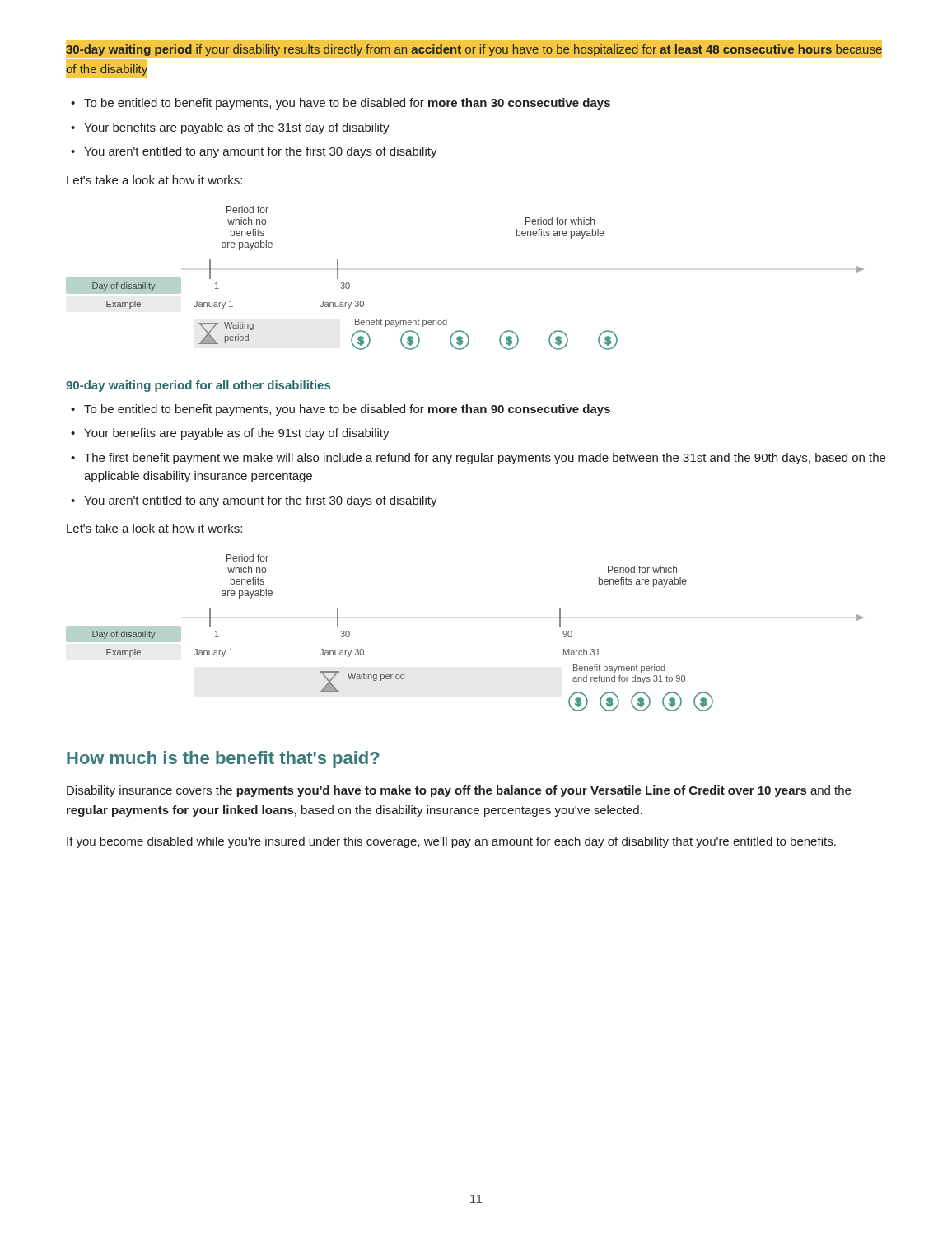
Task: Point to the section header beginning "90-day waiting period for all"
Action: 198,385
